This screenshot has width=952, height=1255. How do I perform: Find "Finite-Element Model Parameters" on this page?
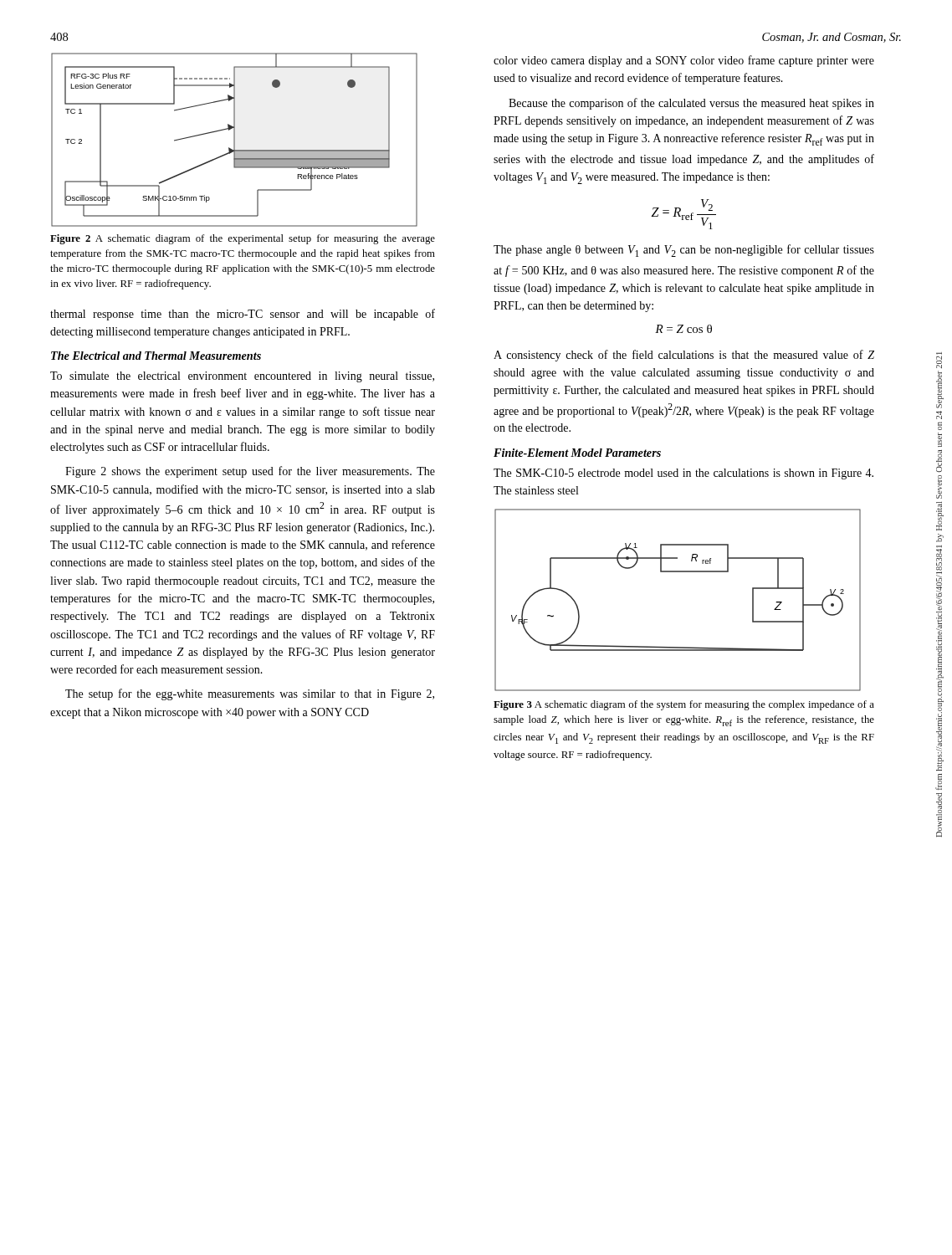[577, 452]
